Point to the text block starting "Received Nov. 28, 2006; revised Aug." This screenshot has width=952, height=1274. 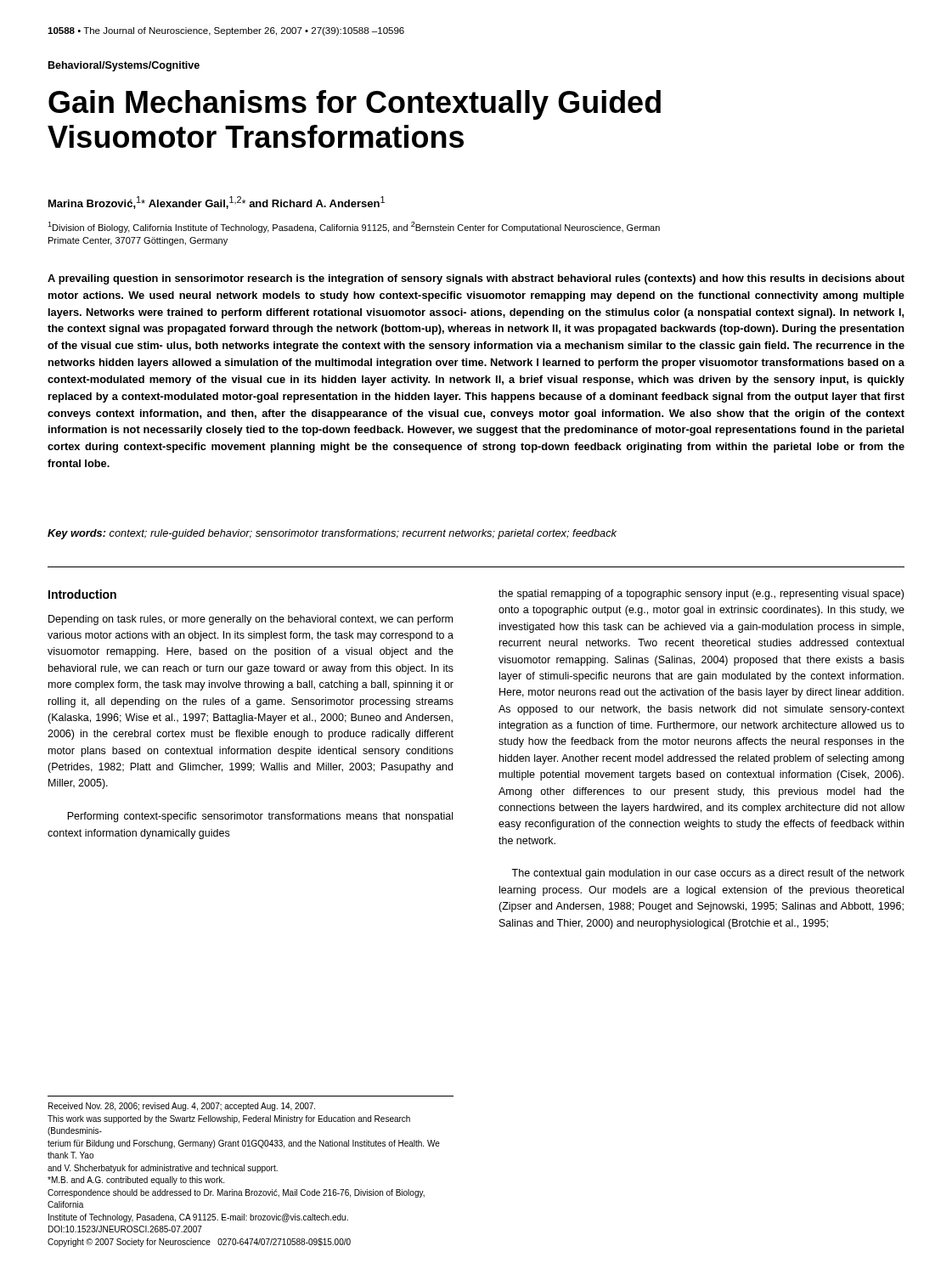point(244,1174)
